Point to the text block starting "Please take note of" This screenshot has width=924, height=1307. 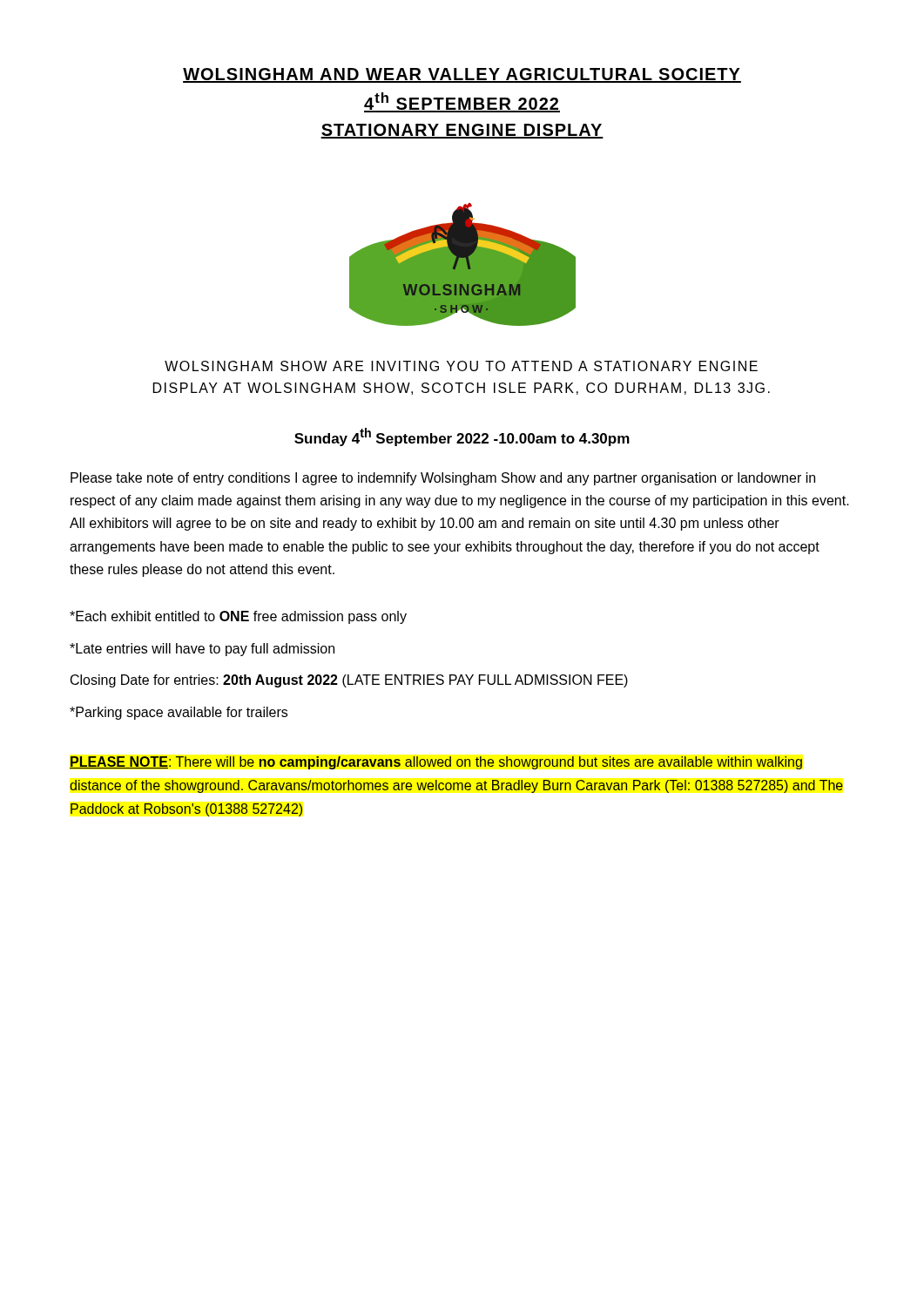(x=462, y=524)
